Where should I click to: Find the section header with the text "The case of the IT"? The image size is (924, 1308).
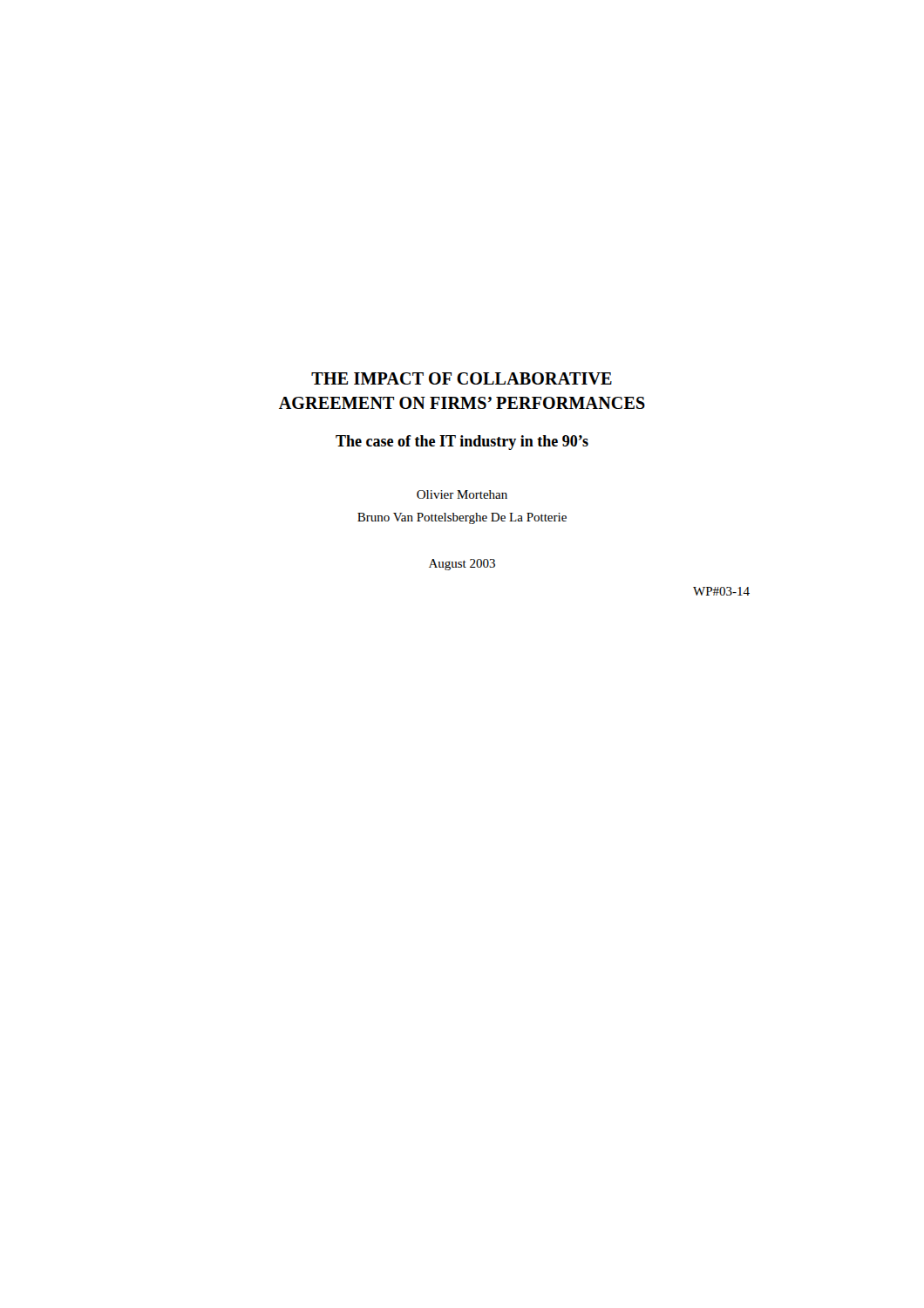click(462, 441)
